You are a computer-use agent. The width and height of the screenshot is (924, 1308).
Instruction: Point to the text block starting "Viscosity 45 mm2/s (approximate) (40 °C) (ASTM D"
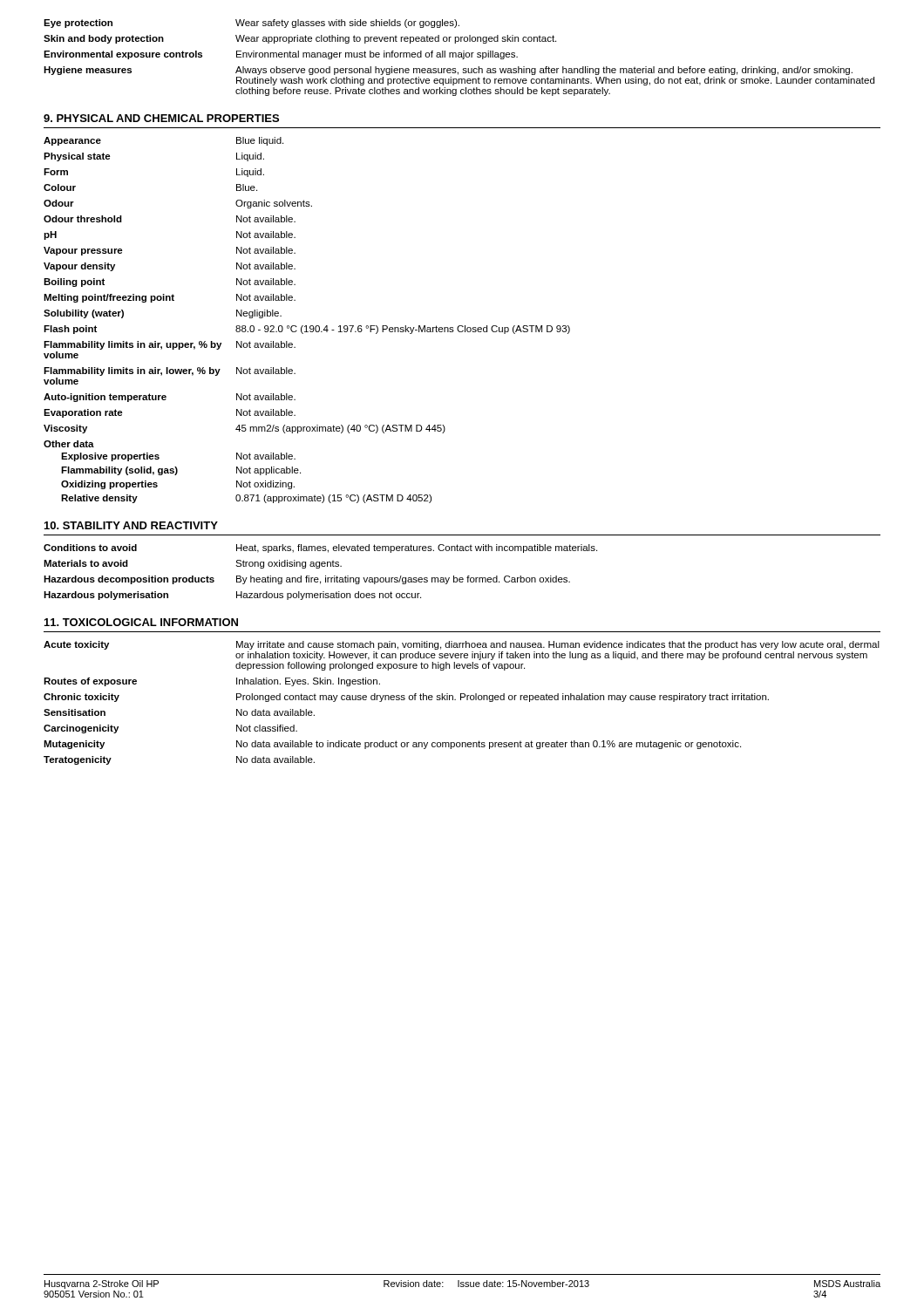[245, 429]
